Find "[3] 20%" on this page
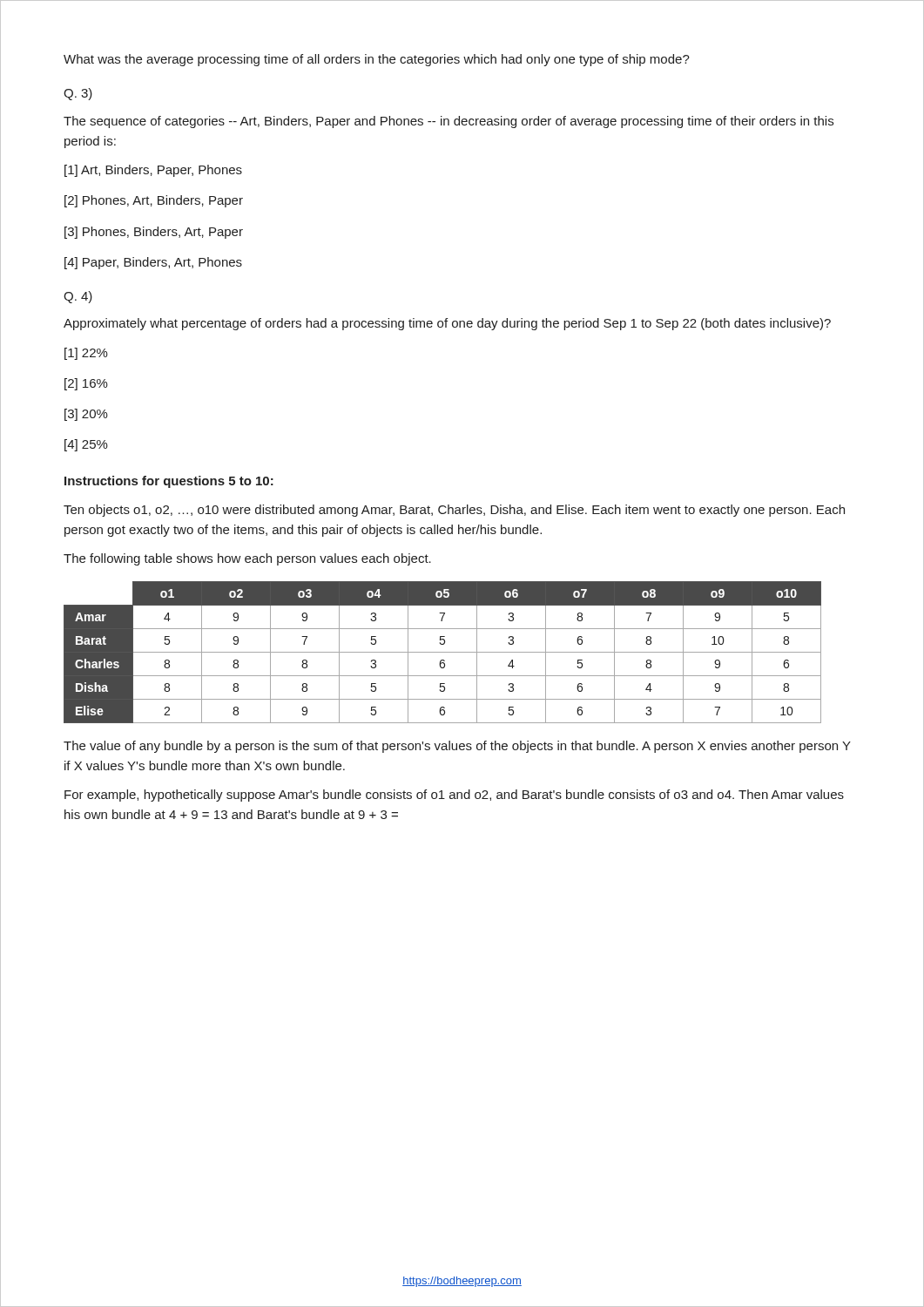Viewport: 924px width, 1307px height. [86, 413]
